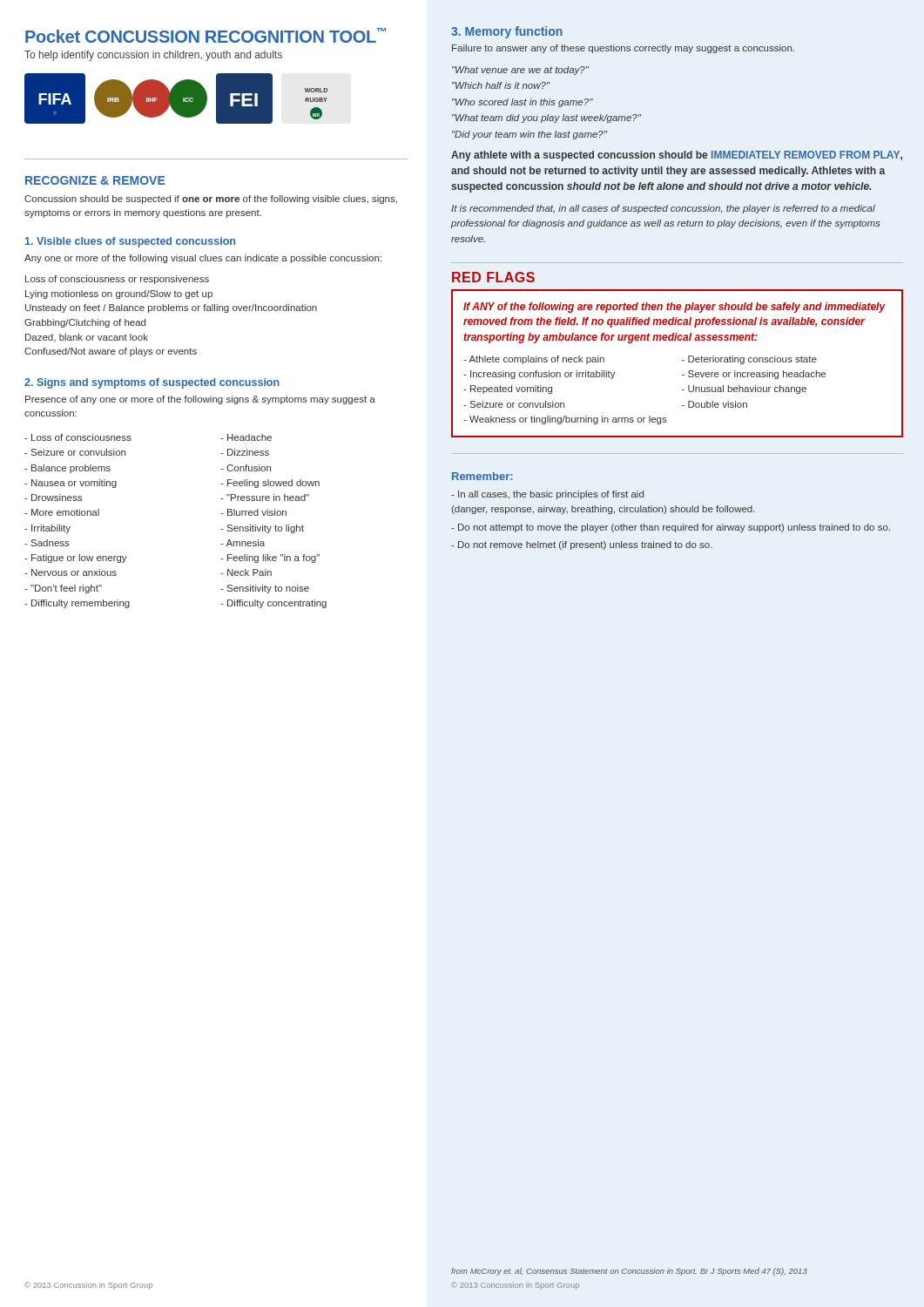This screenshot has height=1307, width=924.
Task: Where does it say "RECOGNIZE & REMOVE"?
Action: pyautogui.click(x=95, y=180)
